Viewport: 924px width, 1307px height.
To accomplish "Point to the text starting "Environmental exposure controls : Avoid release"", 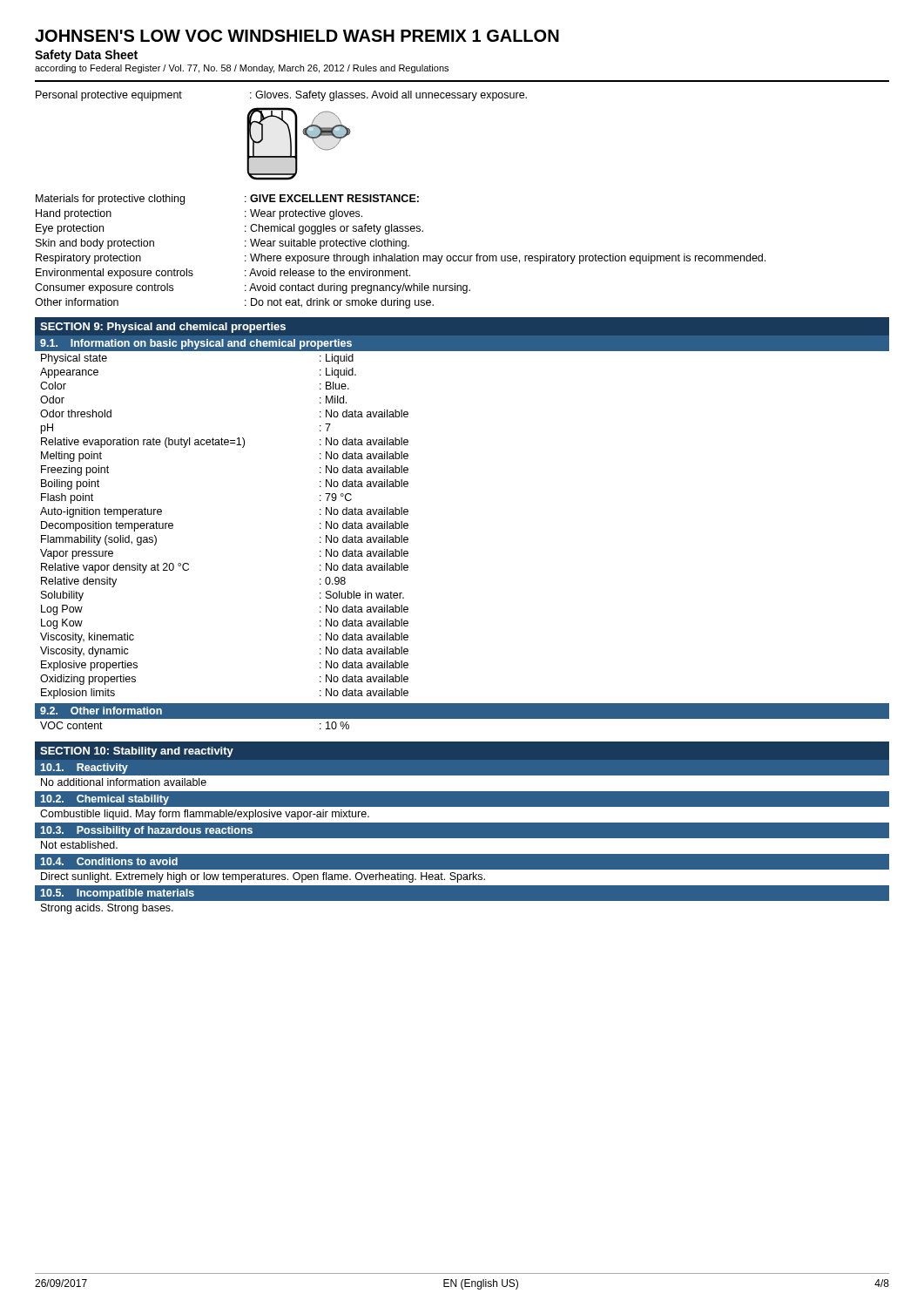I will (462, 273).
